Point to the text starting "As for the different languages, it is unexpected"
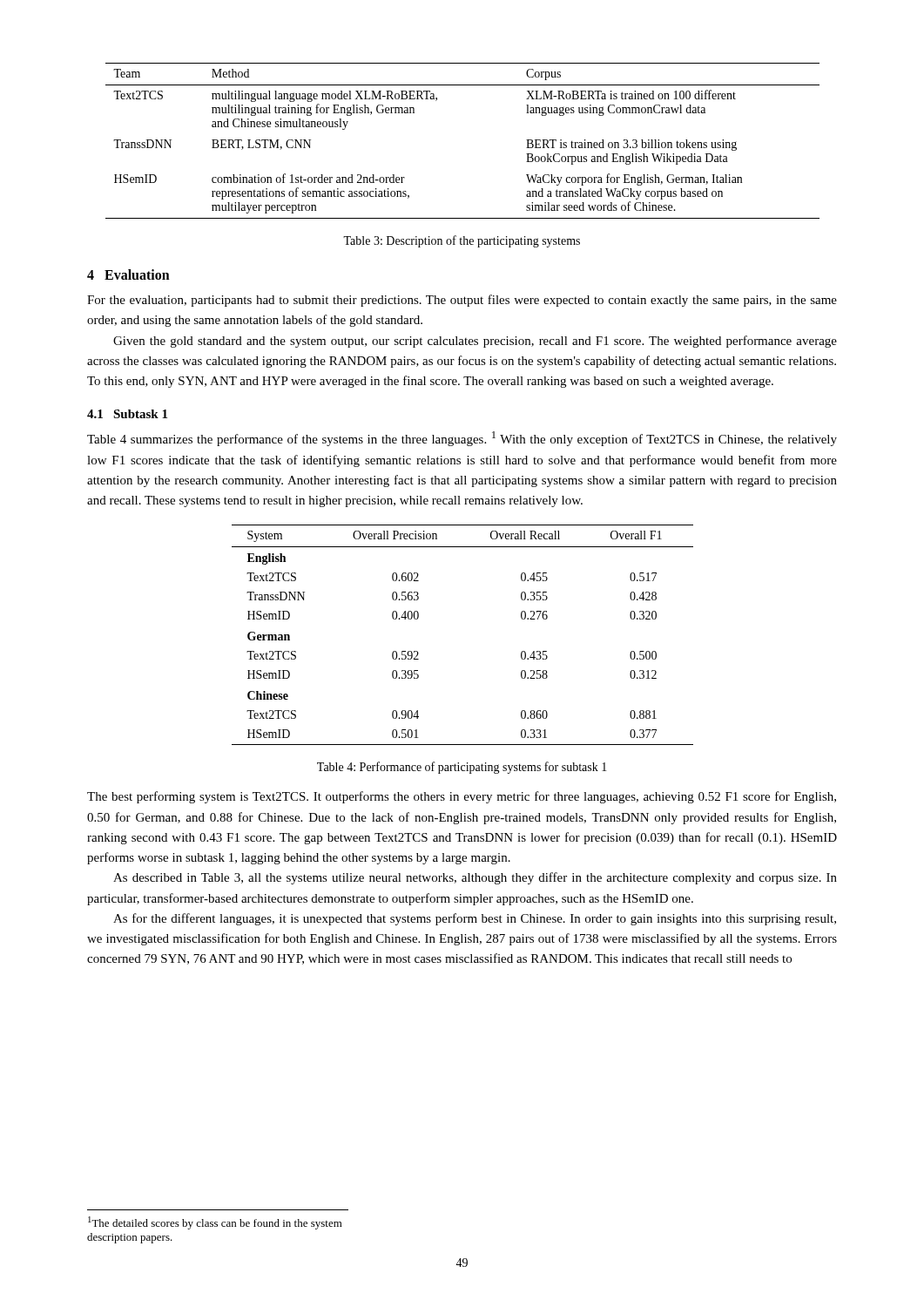The width and height of the screenshot is (924, 1307). click(x=462, y=938)
